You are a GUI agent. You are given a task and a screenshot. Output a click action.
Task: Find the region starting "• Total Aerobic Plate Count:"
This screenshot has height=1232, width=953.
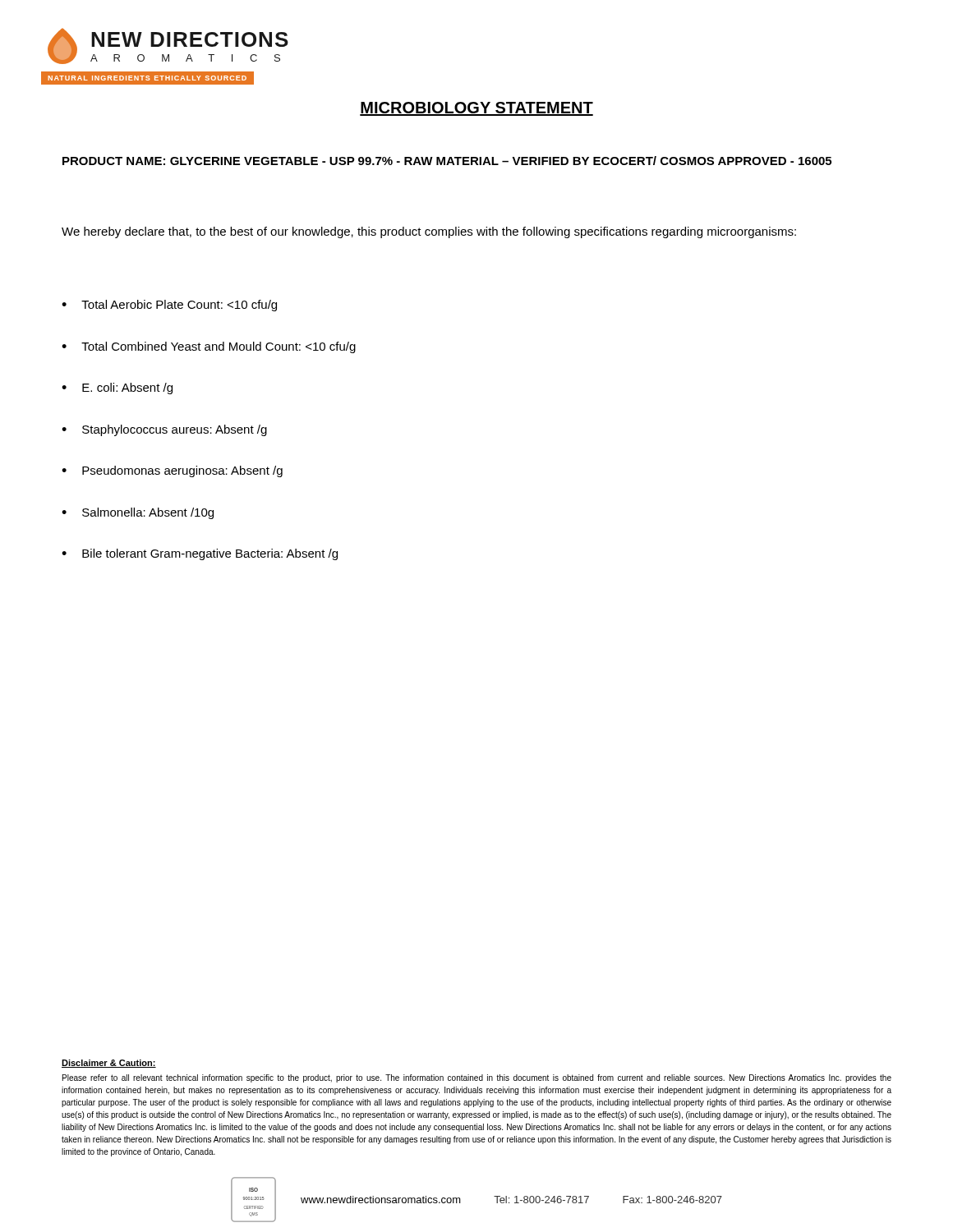(x=170, y=305)
